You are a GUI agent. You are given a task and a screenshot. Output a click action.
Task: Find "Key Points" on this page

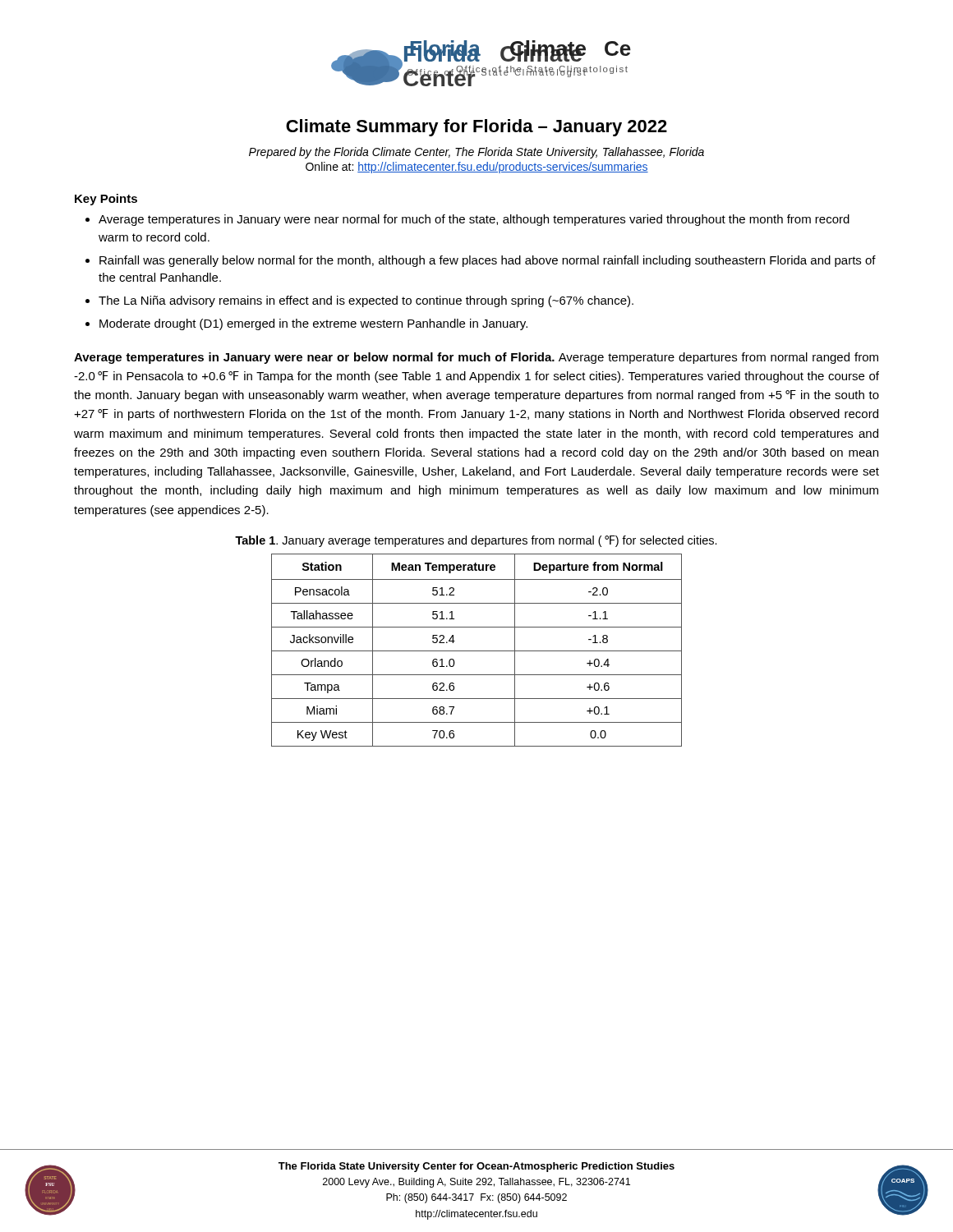pos(106,198)
